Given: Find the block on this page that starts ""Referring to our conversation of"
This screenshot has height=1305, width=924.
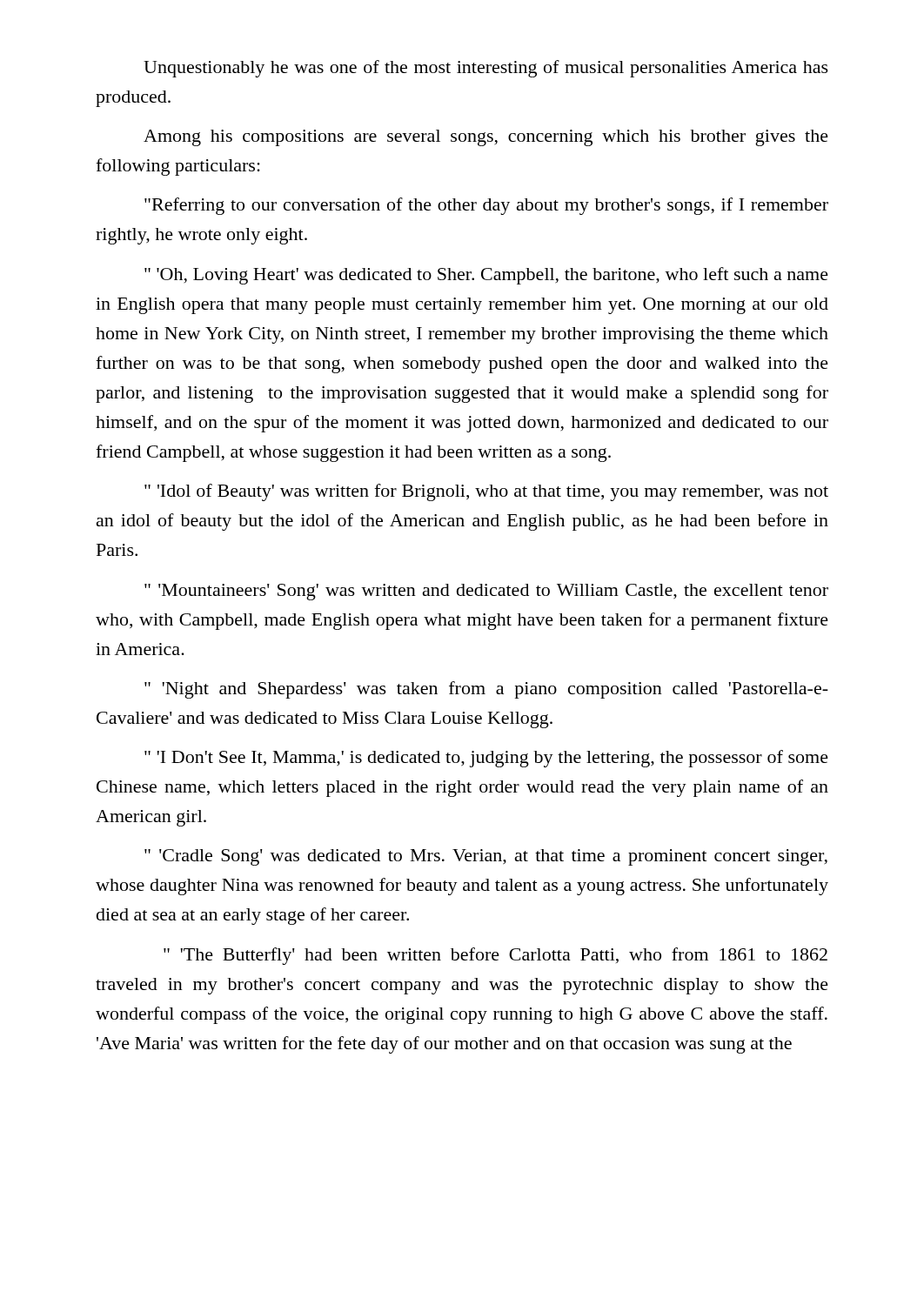Looking at the screenshot, I should (462, 219).
